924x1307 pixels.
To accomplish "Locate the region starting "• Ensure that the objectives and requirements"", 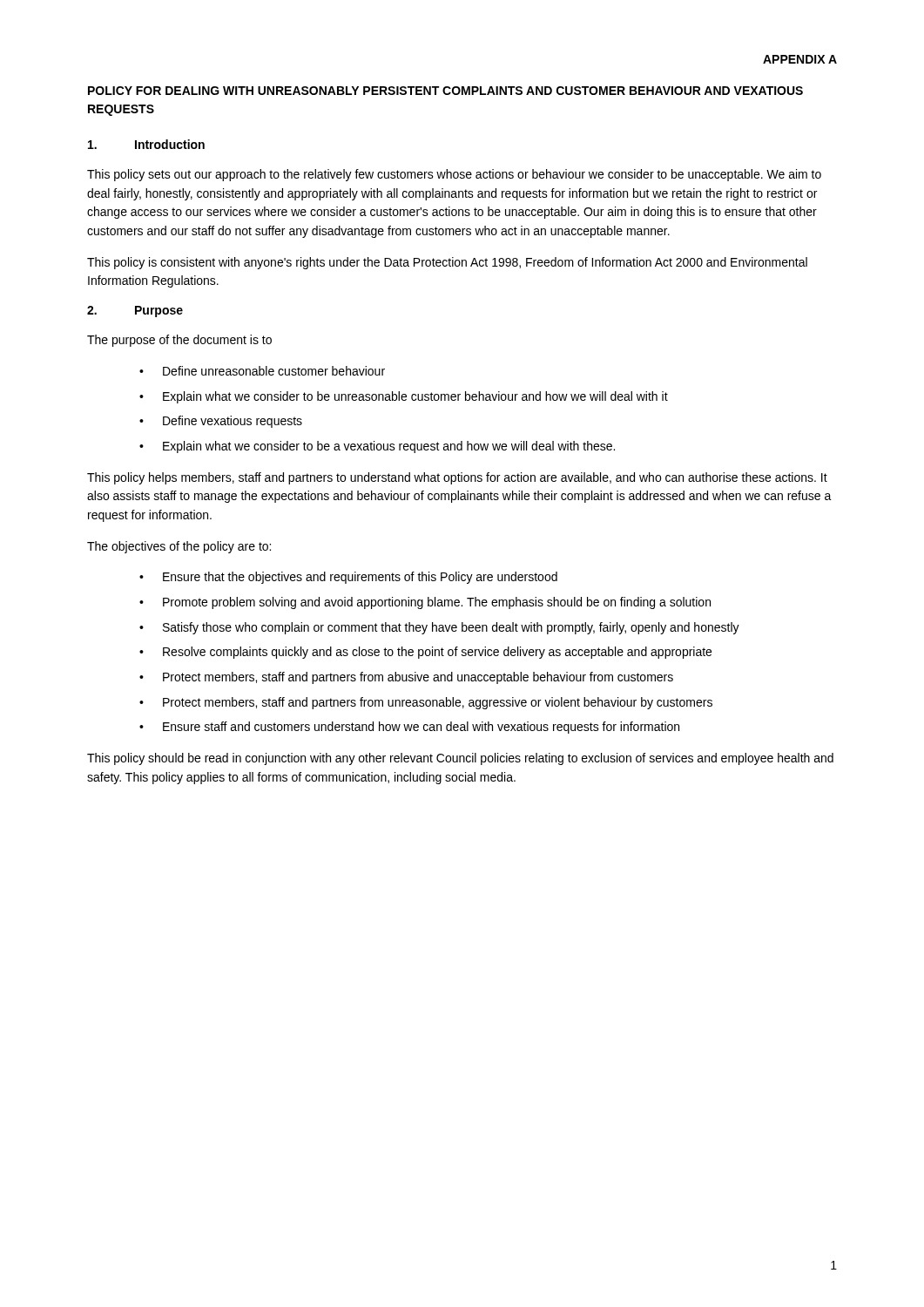I will coord(349,578).
